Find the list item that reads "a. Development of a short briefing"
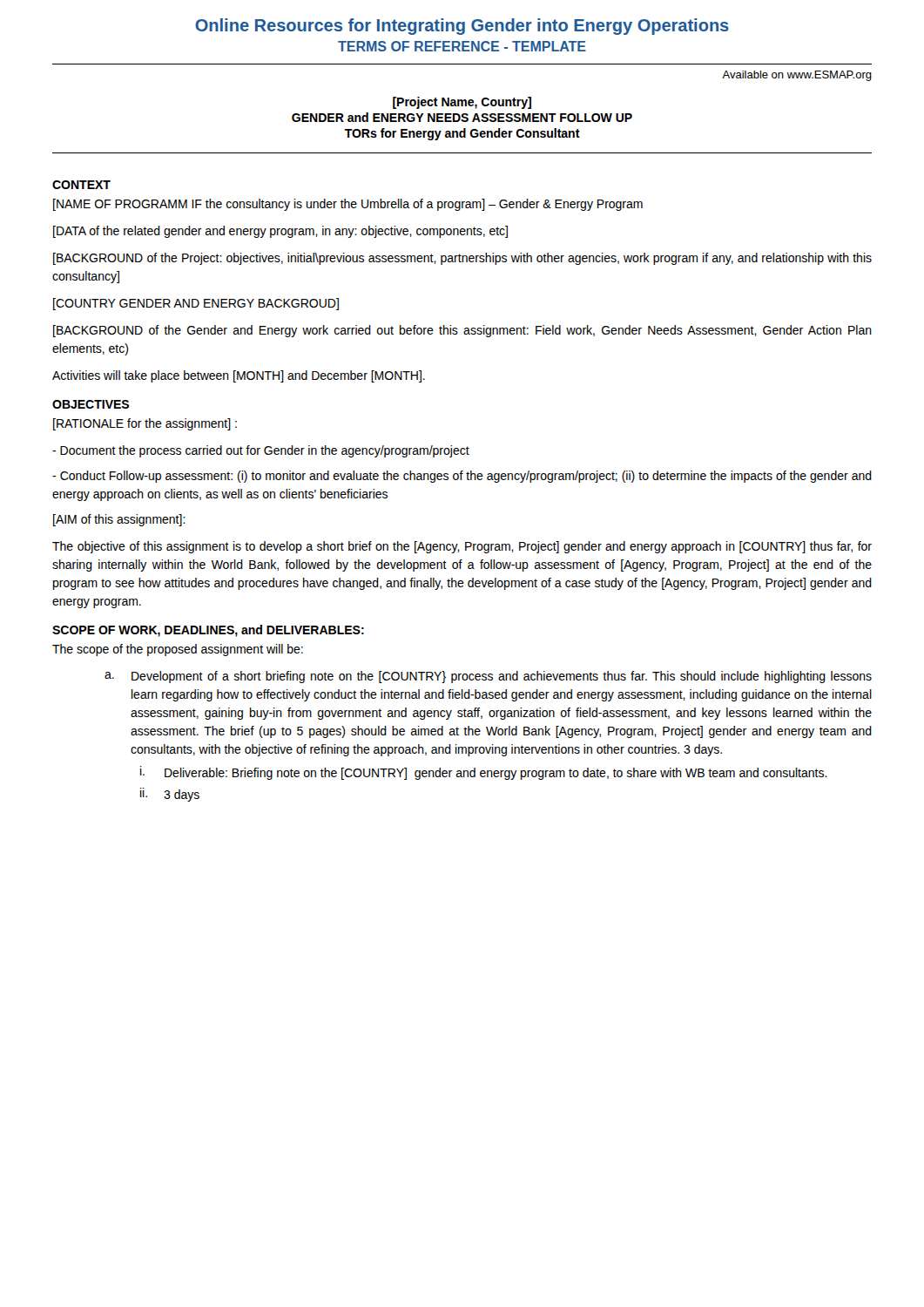This screenshot has width=924, height=1307. pyautogui.click(x=488, y=713)
